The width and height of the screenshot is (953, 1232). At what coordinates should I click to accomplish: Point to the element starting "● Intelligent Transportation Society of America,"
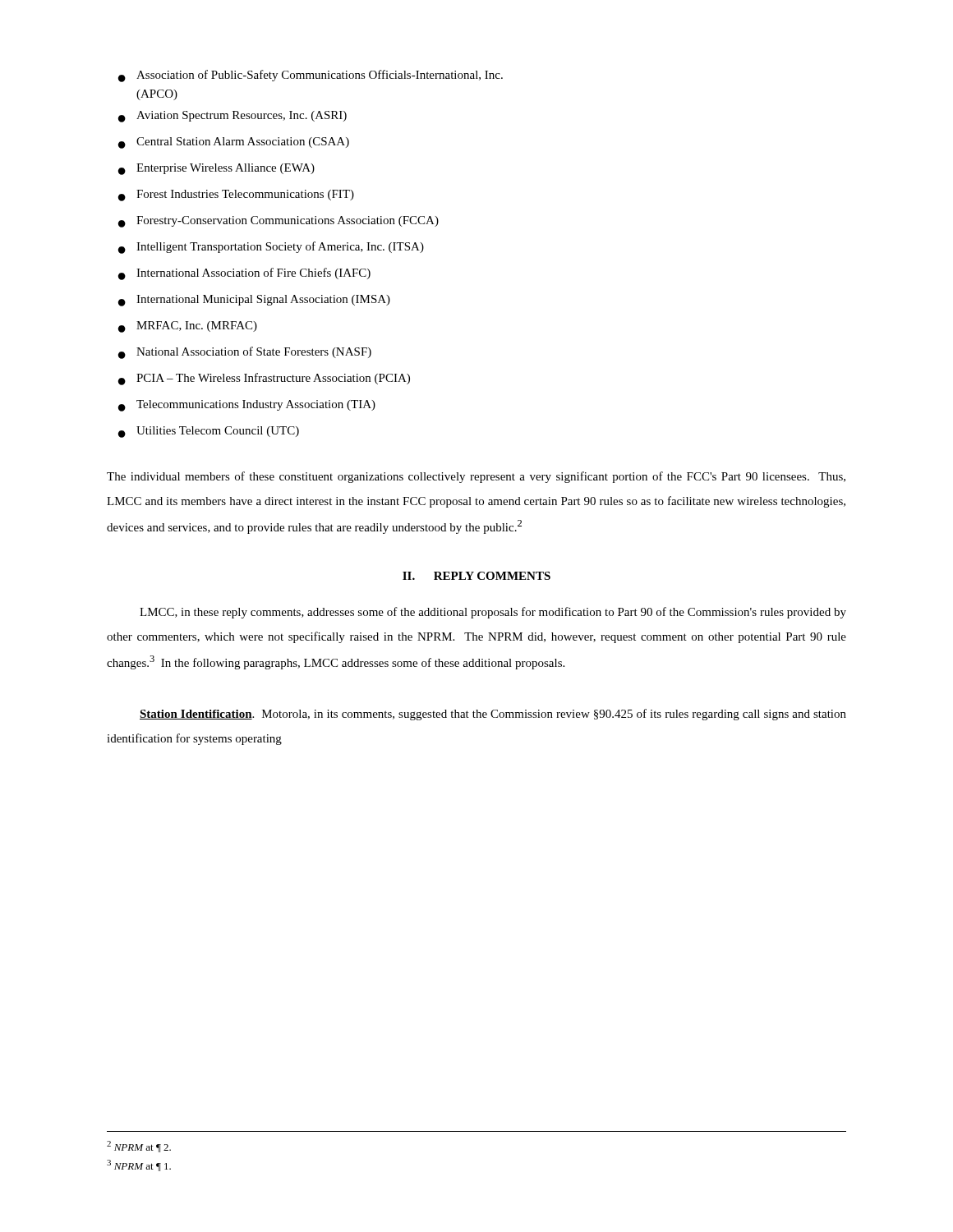click(x=271, y=248)
